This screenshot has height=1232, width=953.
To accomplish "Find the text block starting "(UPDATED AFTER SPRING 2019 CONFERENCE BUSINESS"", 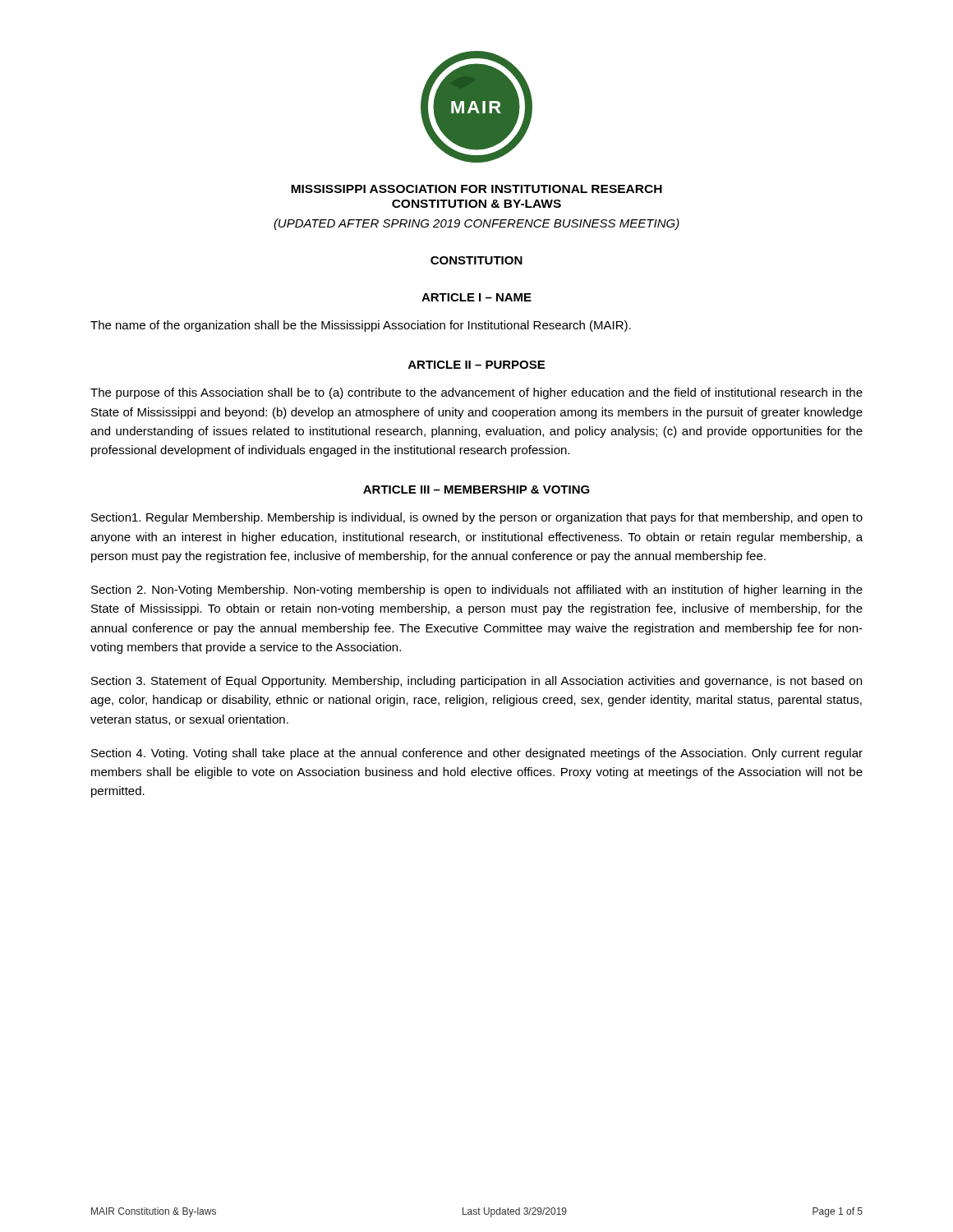I will coord(476,223).
